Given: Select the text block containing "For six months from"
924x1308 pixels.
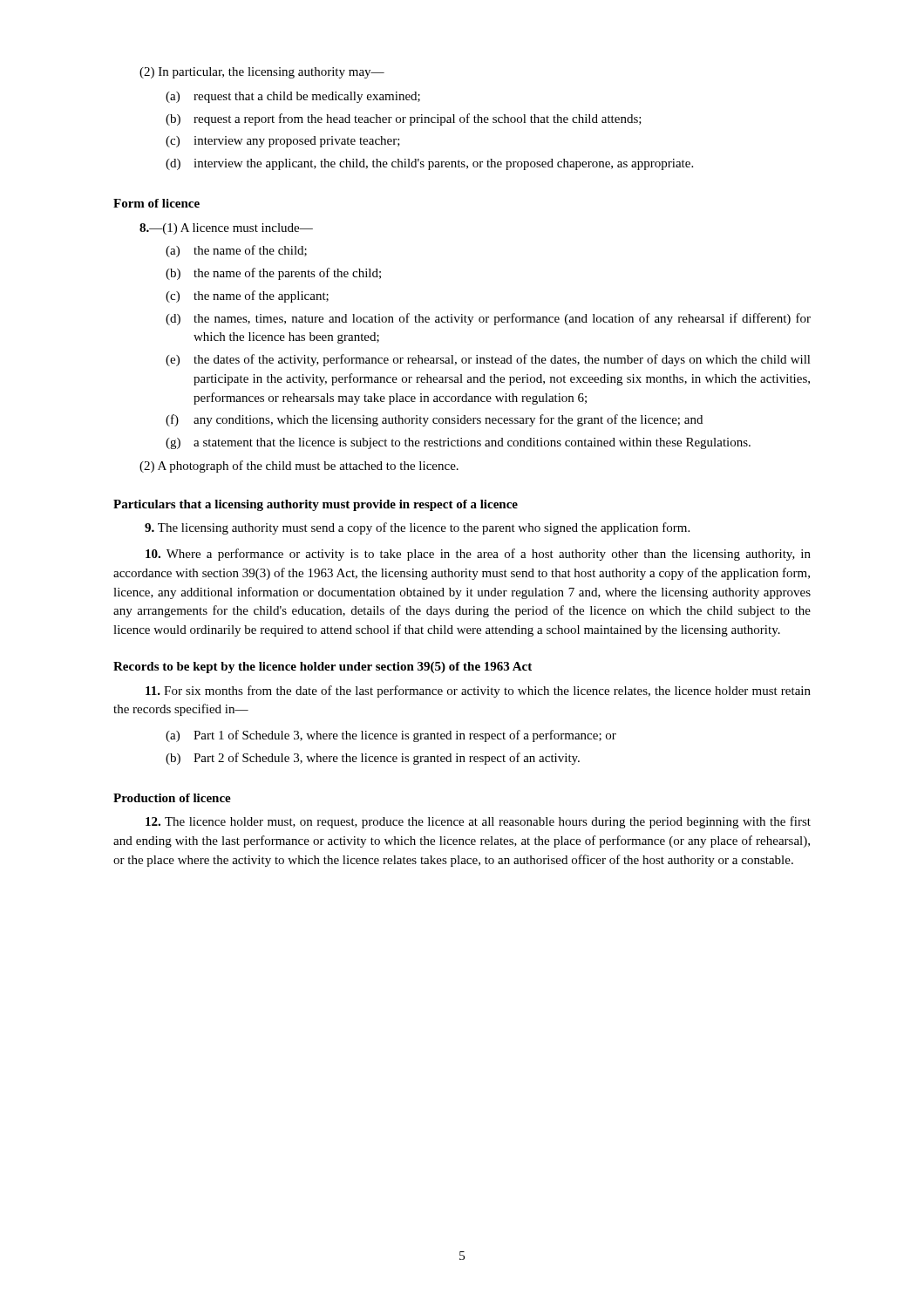Looking at the screenshot, I should click(x=462, y=700).
